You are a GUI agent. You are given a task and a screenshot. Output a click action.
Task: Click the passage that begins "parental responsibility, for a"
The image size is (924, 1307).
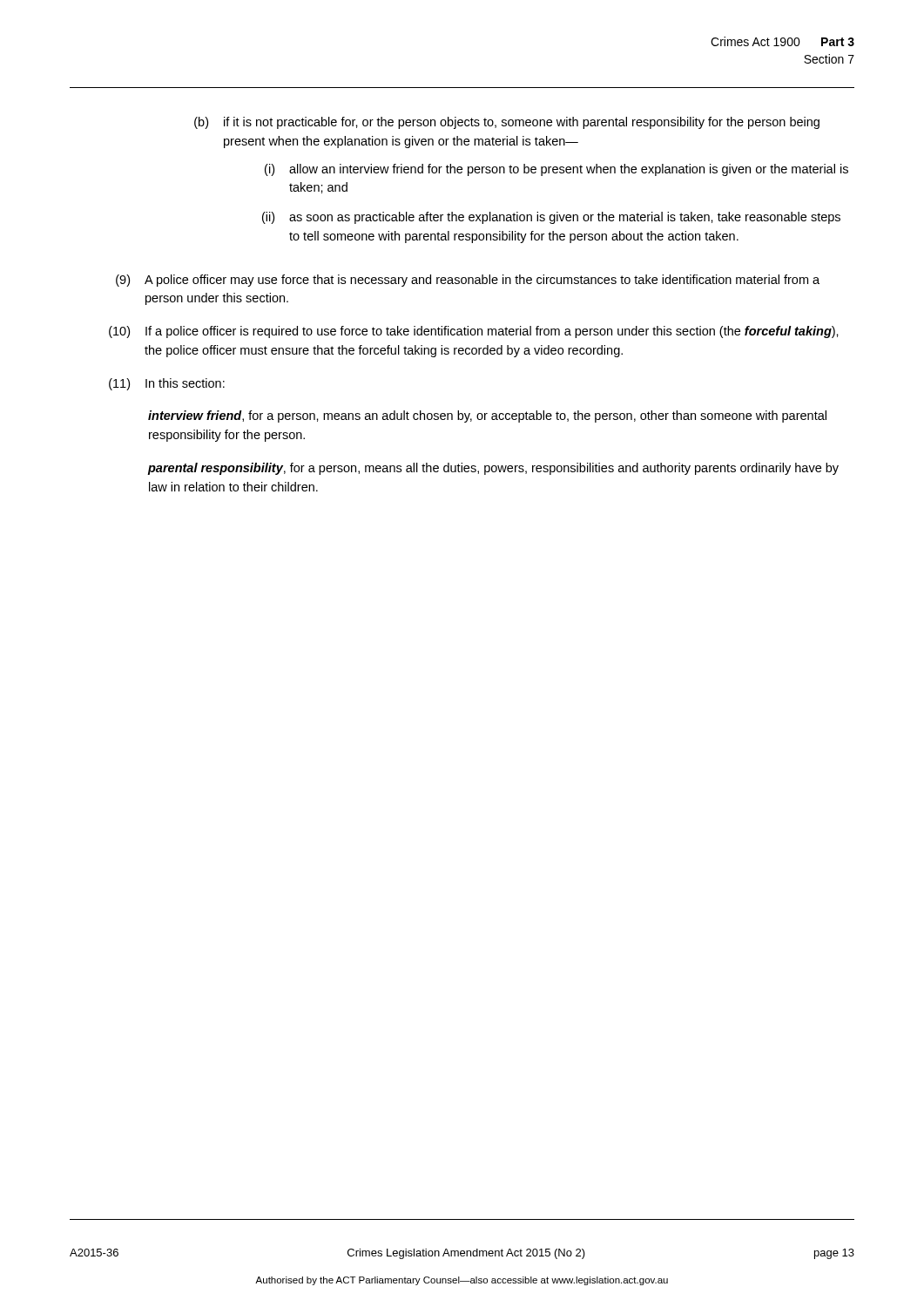tap(493, 477)
